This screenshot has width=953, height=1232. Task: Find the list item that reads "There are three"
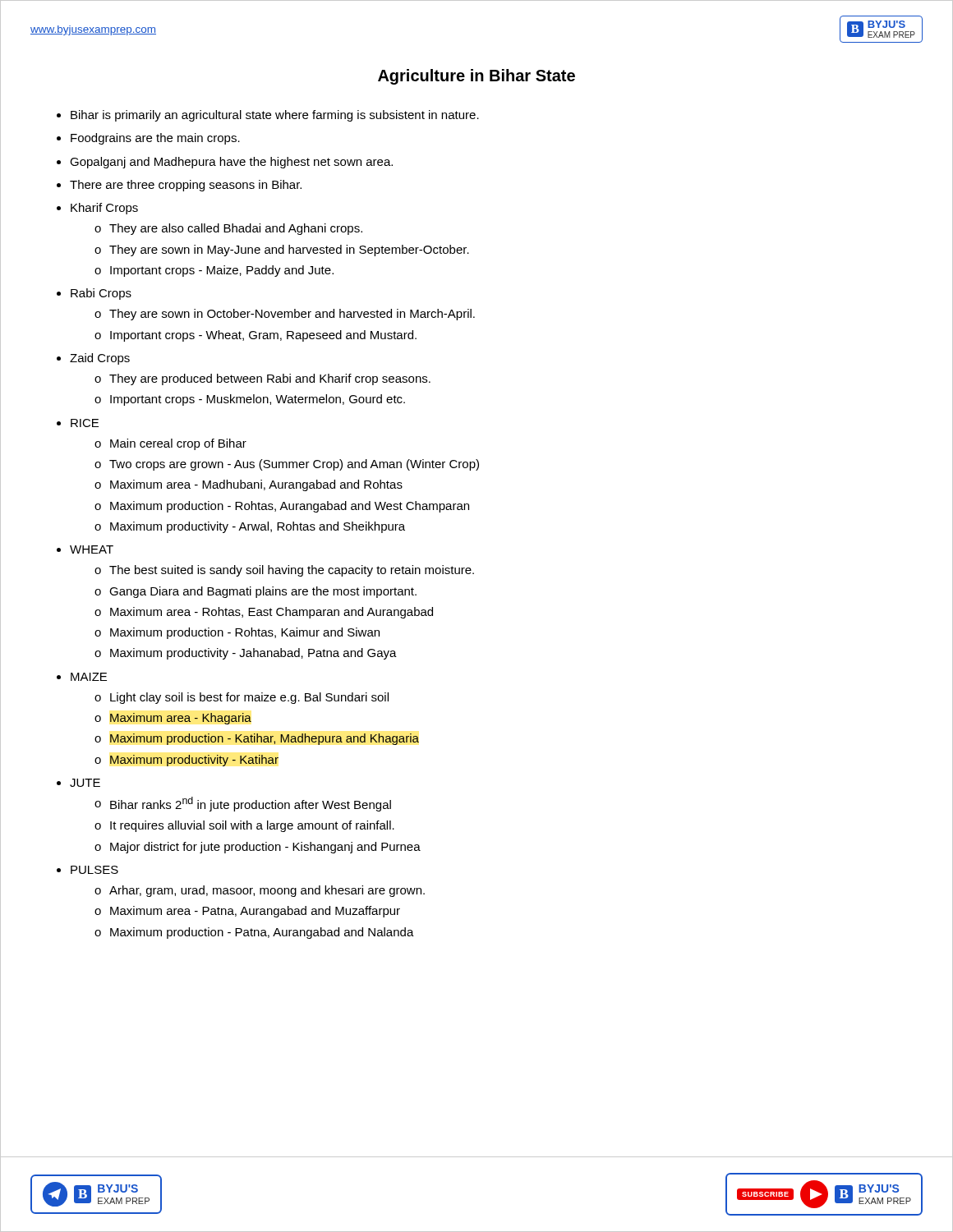186,184
